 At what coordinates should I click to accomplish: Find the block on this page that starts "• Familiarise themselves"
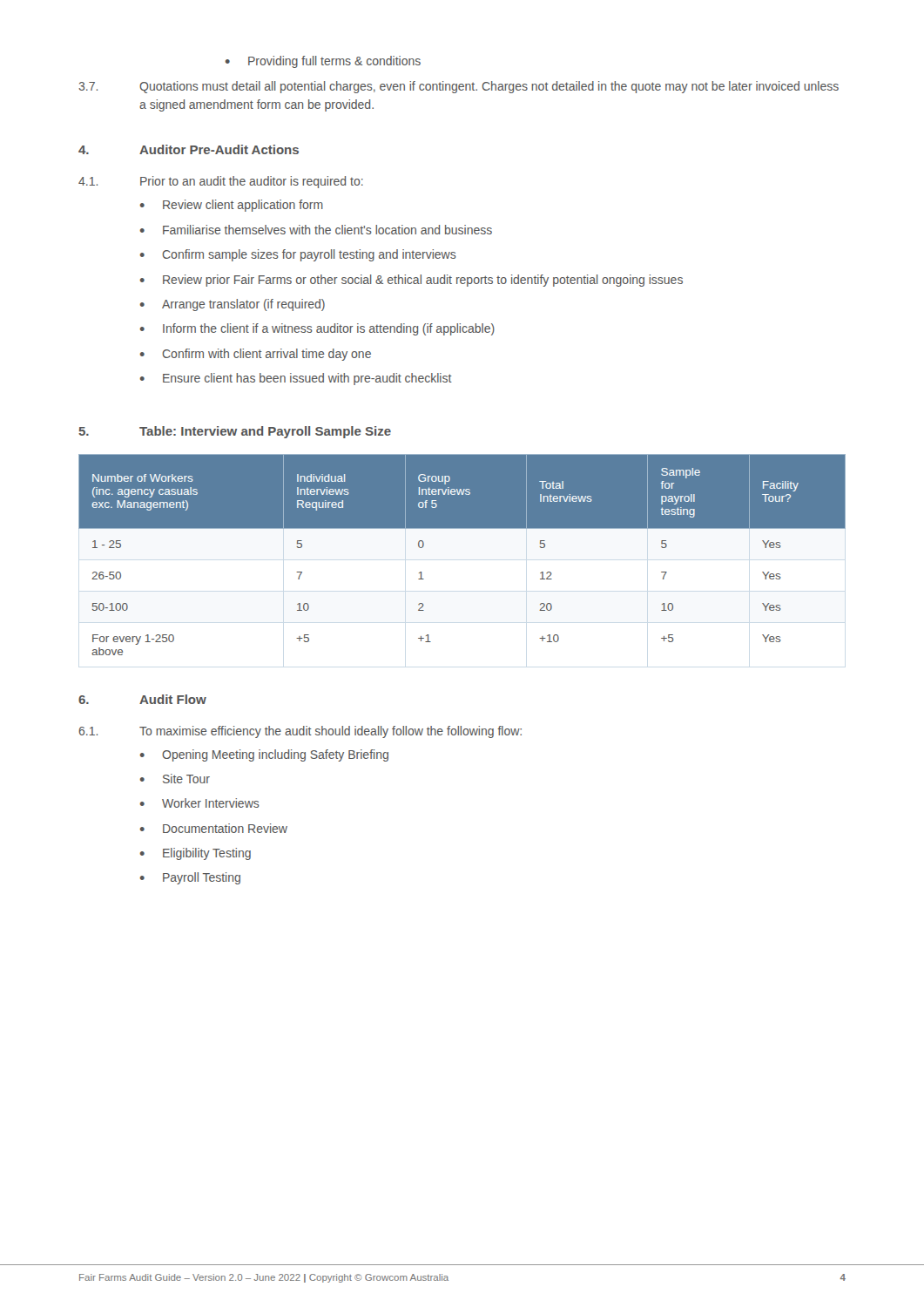(316, 231)
